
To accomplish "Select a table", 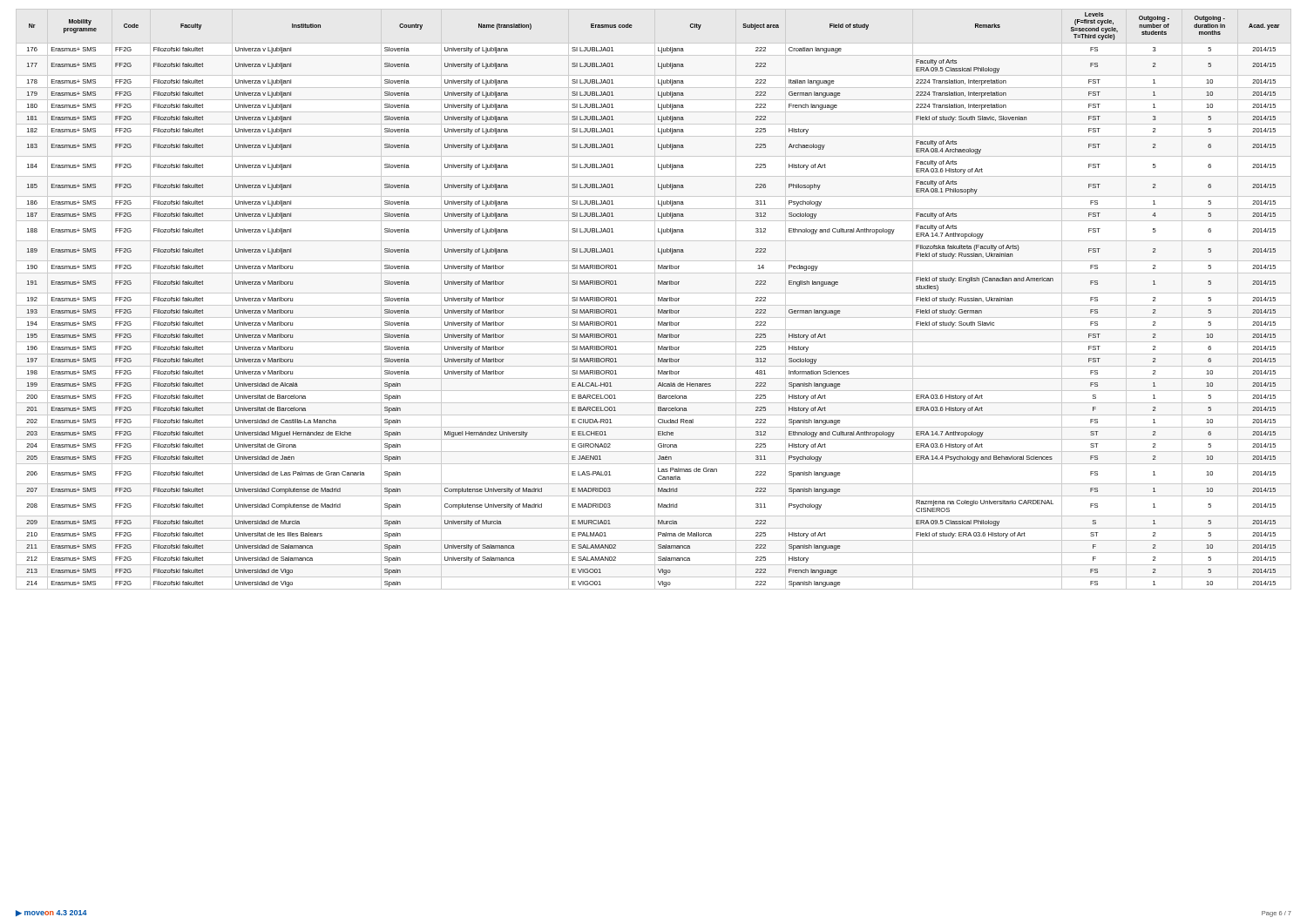I will pos(654,299).
